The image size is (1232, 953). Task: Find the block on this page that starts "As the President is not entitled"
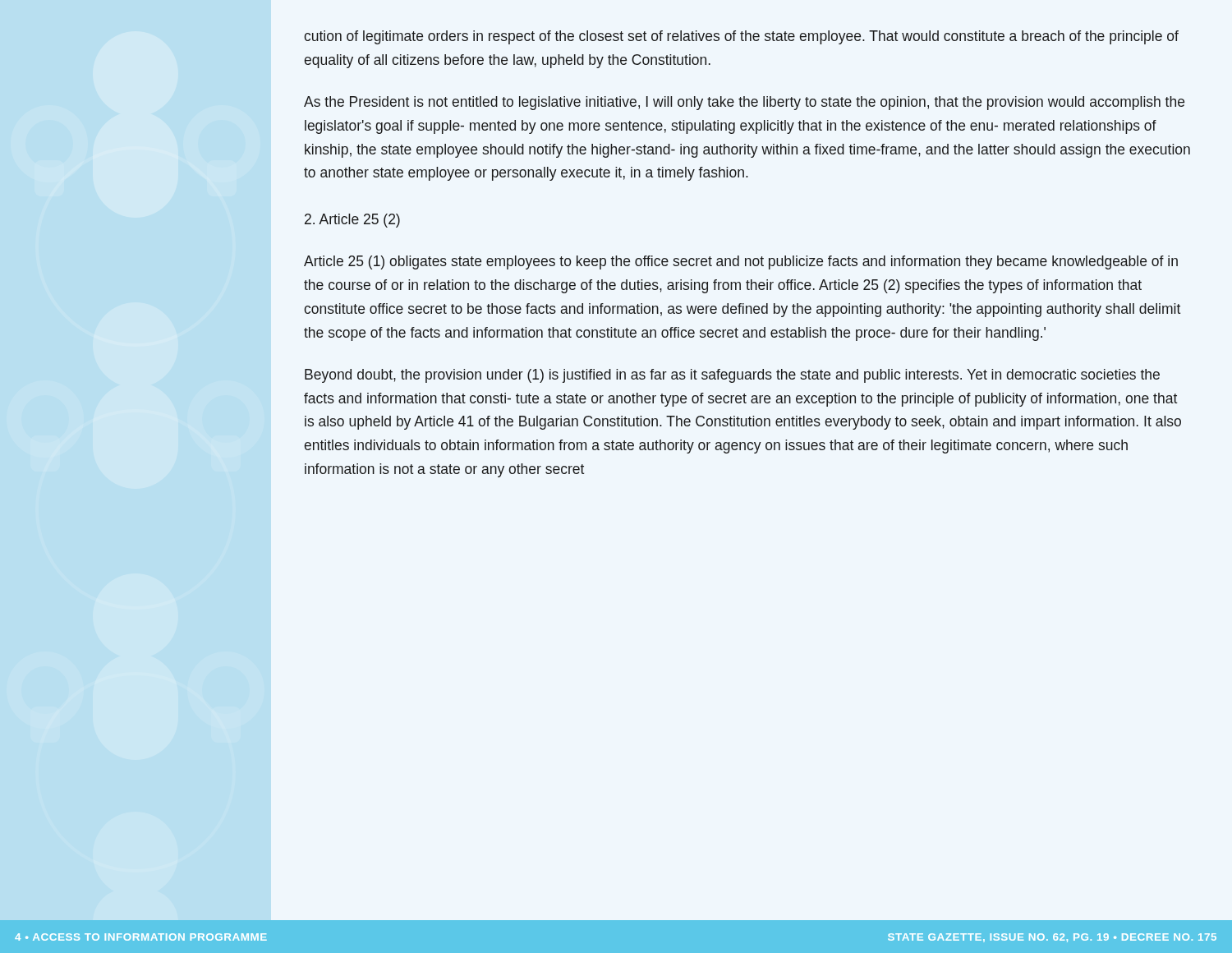click(x=747, y=138)
